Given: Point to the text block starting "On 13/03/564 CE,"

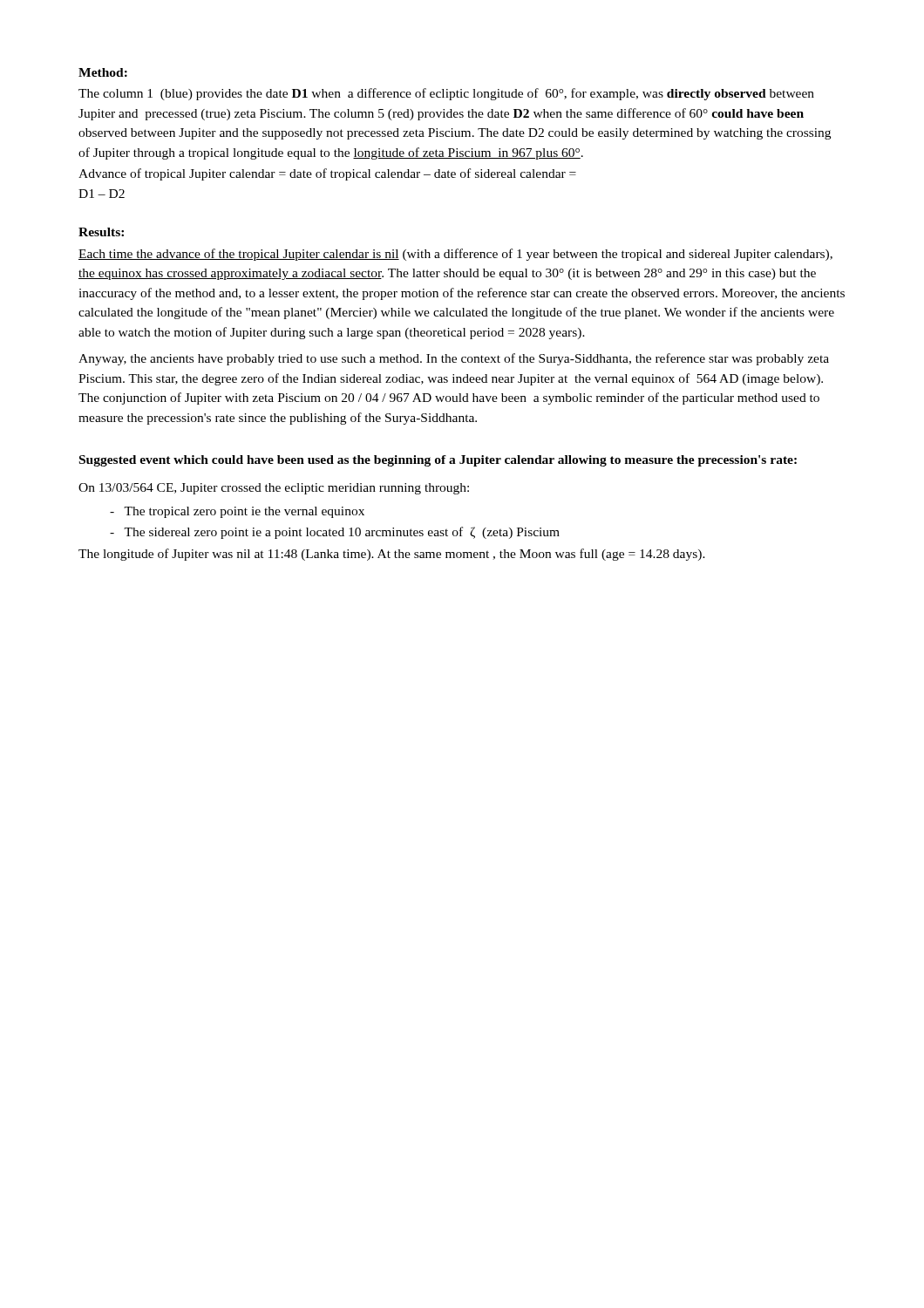Looking at the screenshot, I should click(462, 488).
